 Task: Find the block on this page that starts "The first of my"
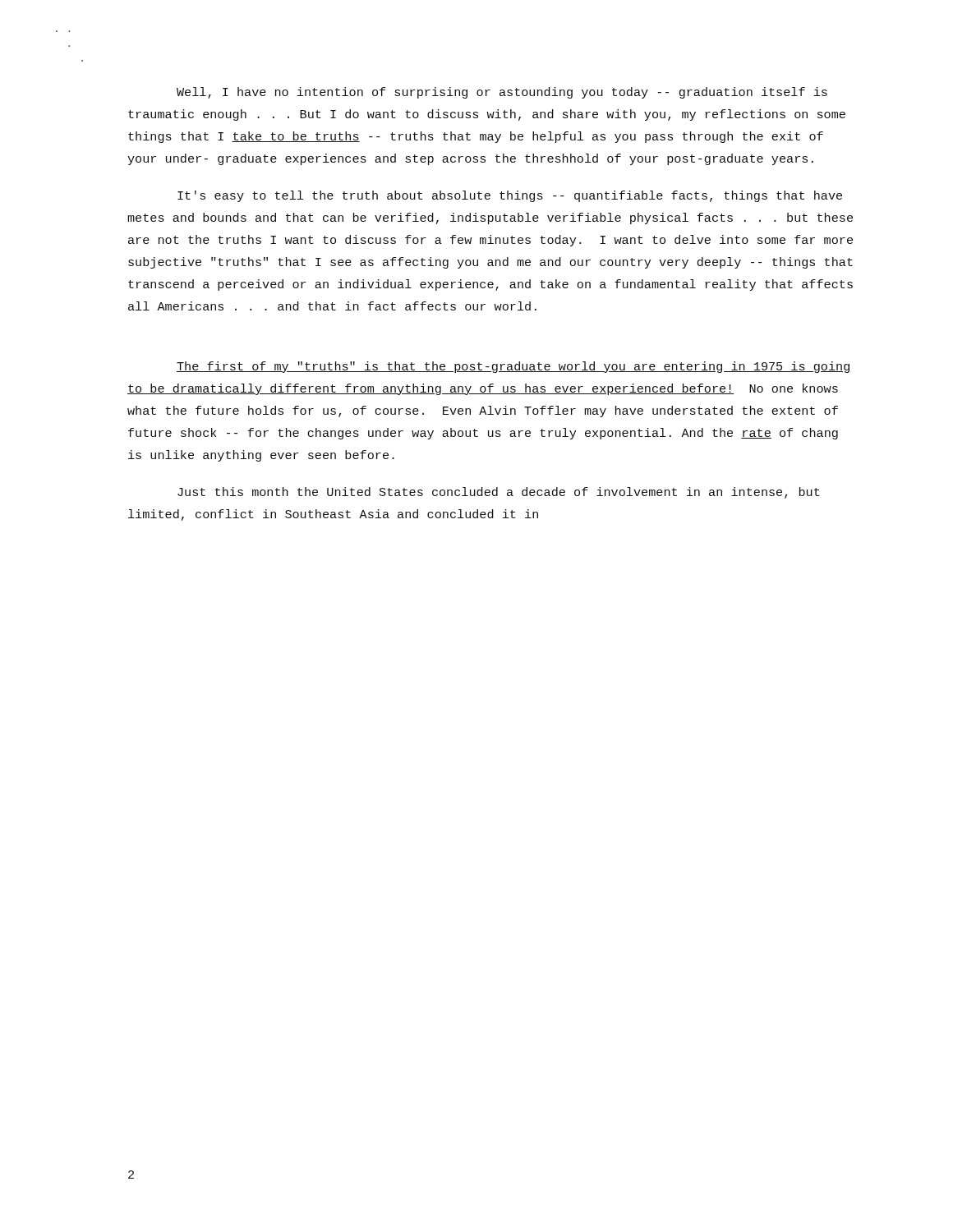point(491,412)
